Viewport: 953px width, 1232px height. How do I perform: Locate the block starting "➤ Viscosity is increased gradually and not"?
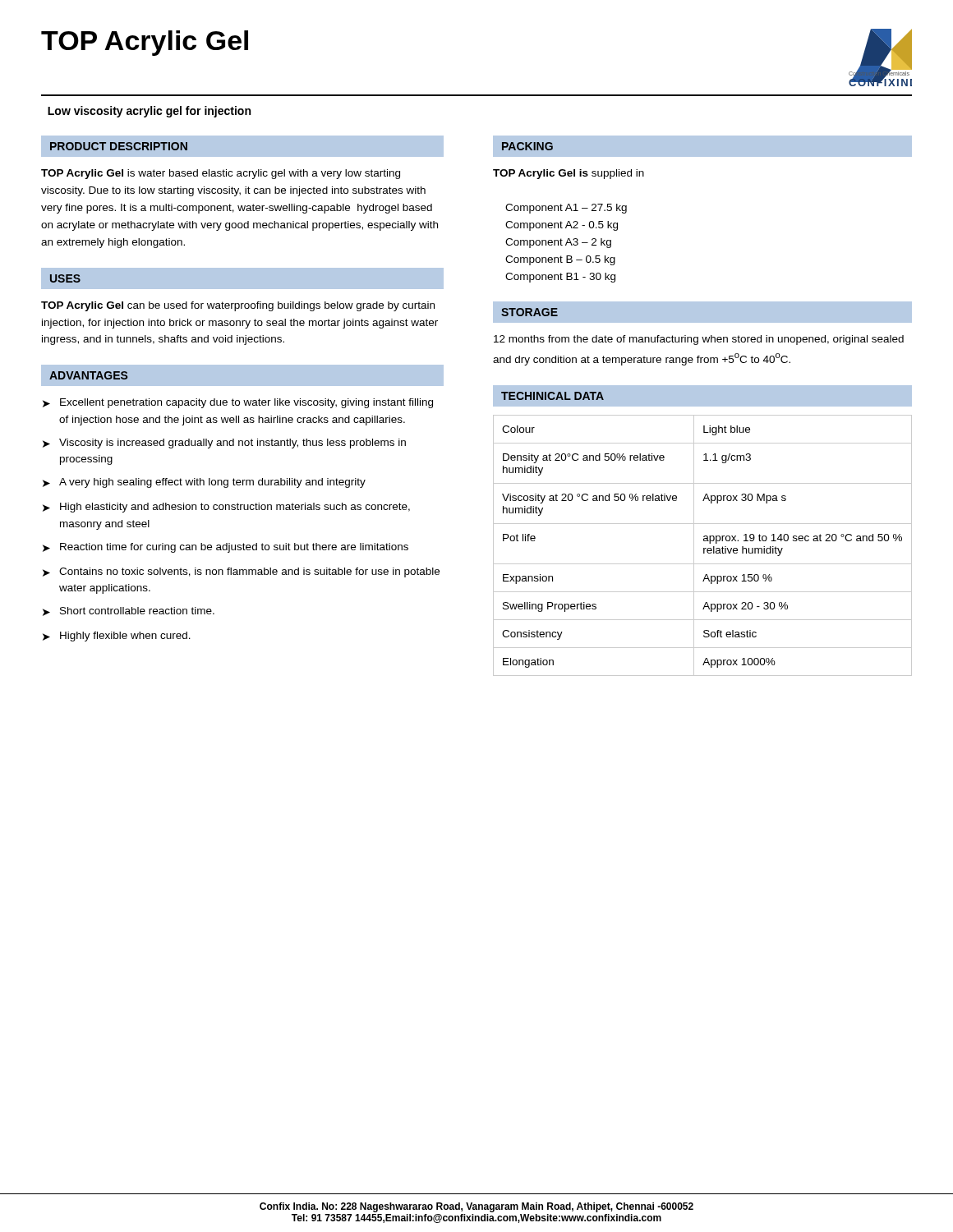pyautogui.click(x=242, y=451)
